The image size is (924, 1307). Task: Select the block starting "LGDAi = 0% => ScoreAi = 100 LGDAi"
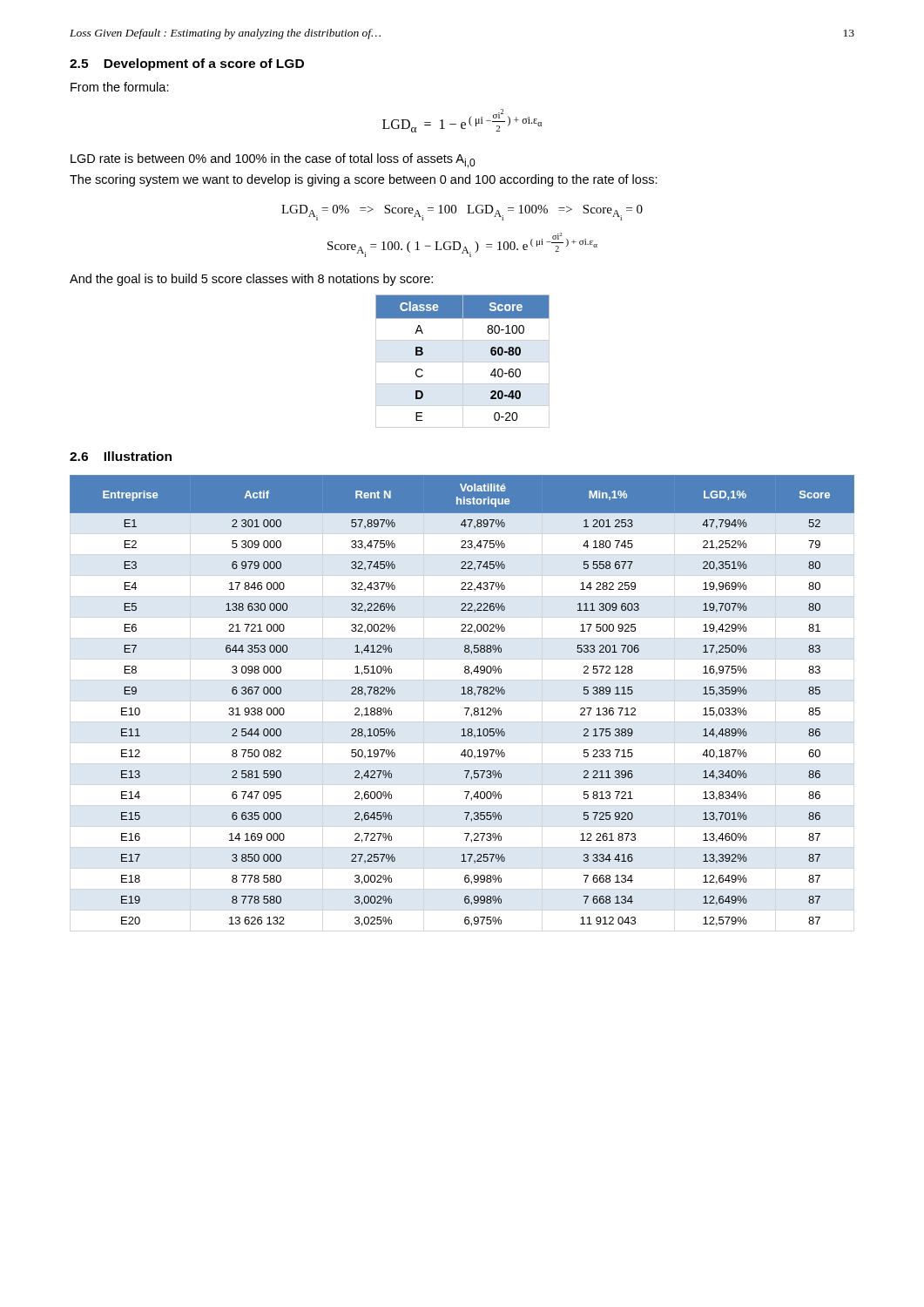pos(462,212)
